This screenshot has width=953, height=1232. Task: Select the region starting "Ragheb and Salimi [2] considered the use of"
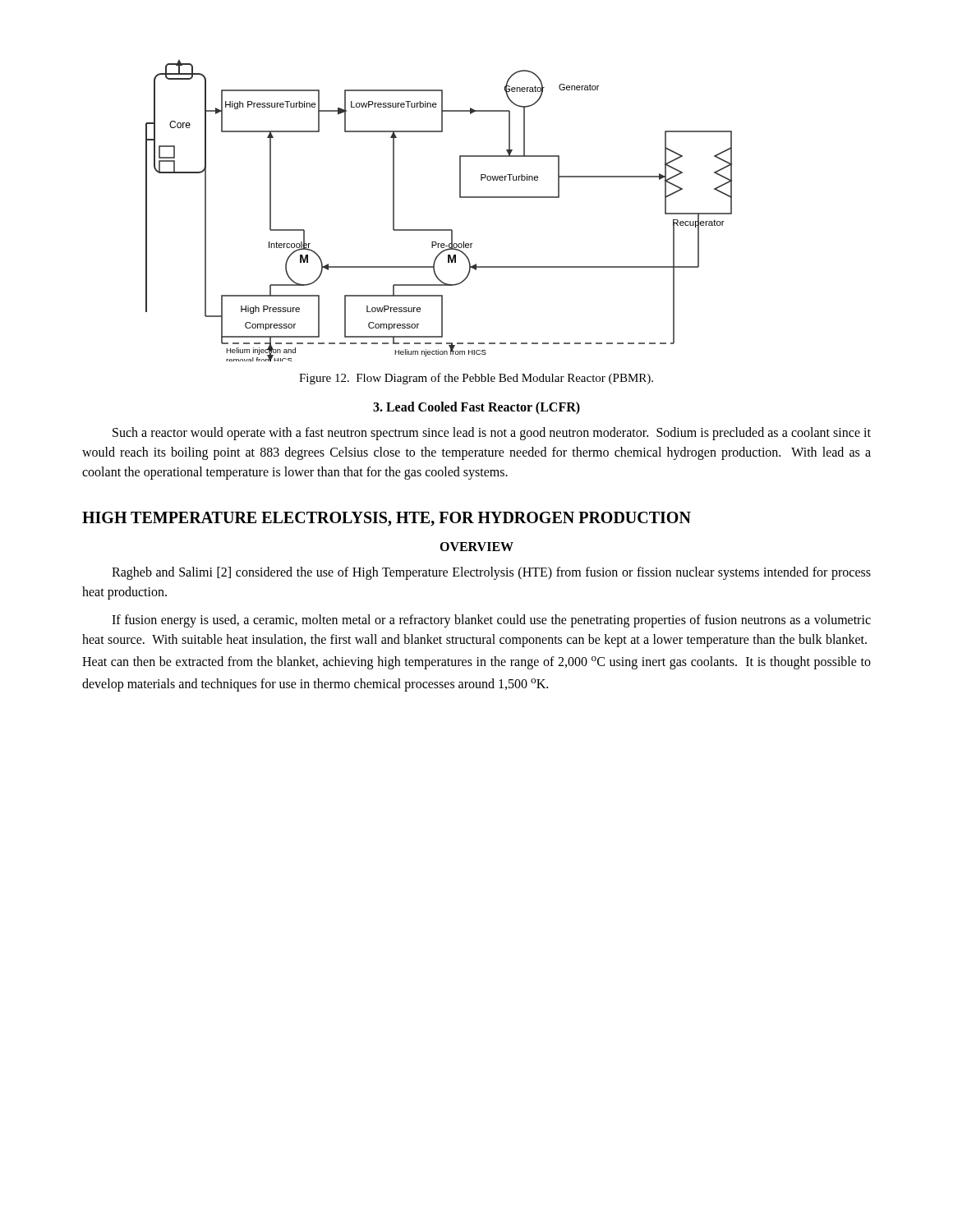pyautogui.click(x=476, y=582)
